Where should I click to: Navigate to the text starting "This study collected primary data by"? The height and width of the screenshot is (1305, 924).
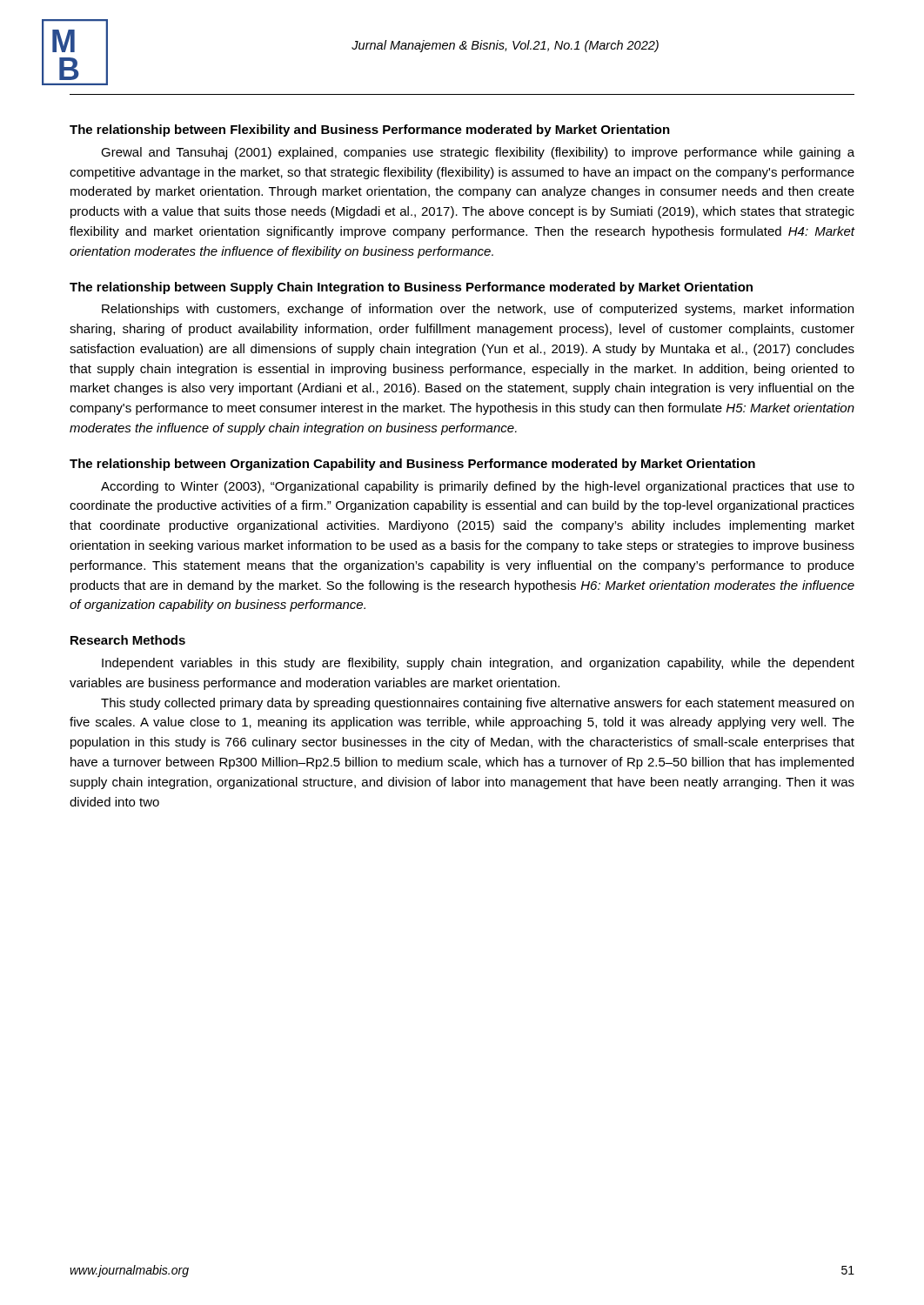[462, 752]
